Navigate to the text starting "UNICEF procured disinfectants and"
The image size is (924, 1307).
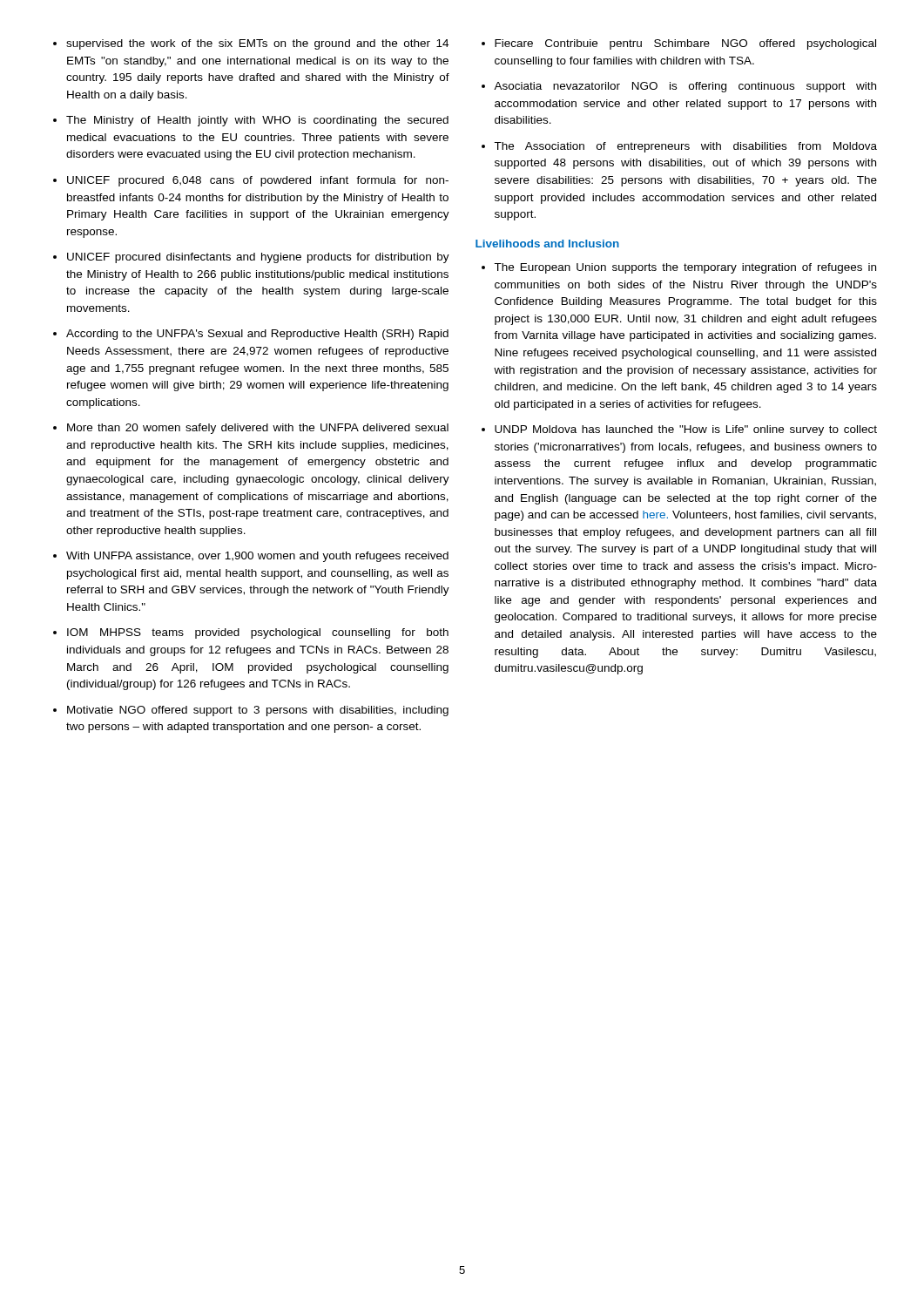coord(258,283)
